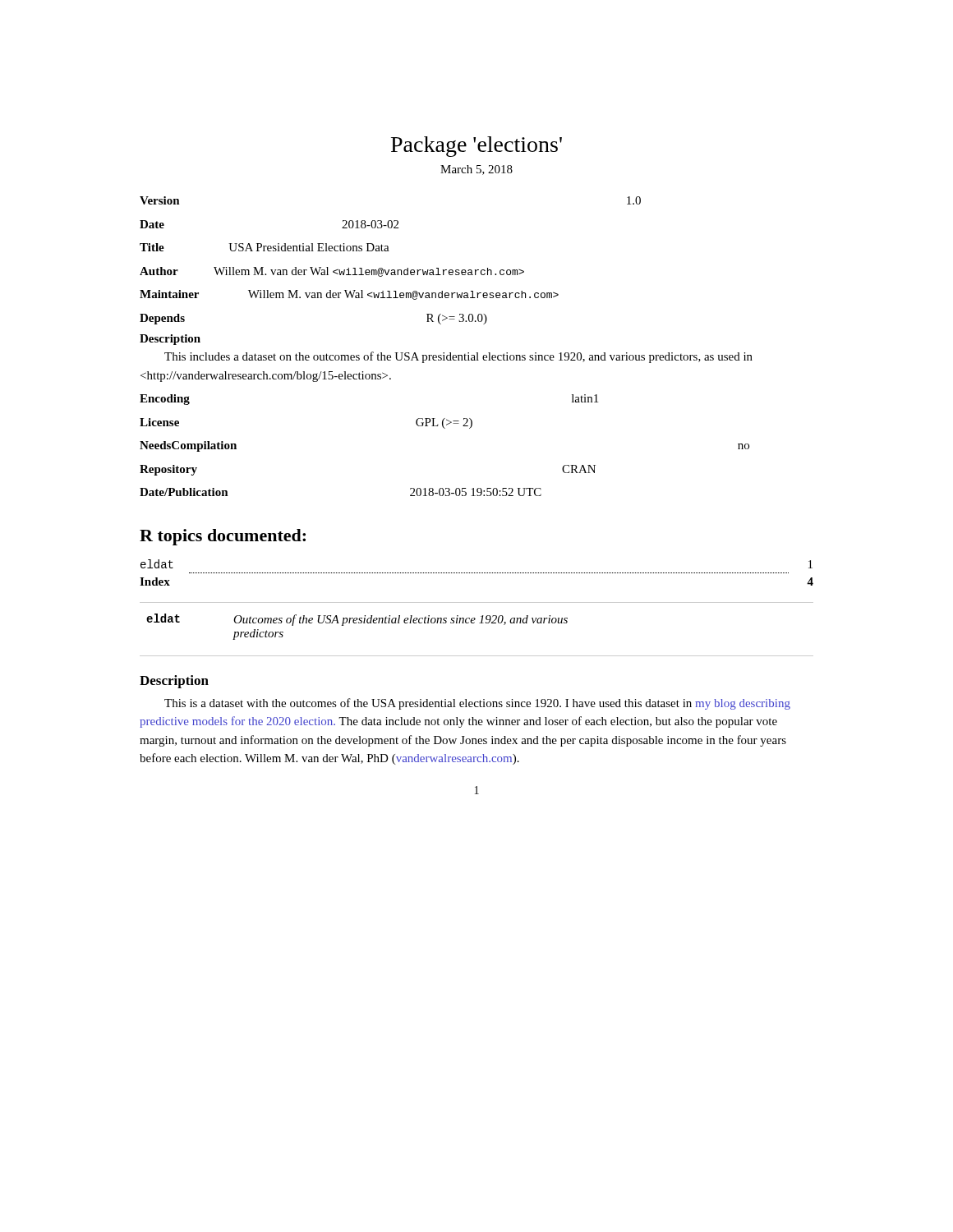Locate the text "Date 2018-03-02"

[x=157, y=224]
